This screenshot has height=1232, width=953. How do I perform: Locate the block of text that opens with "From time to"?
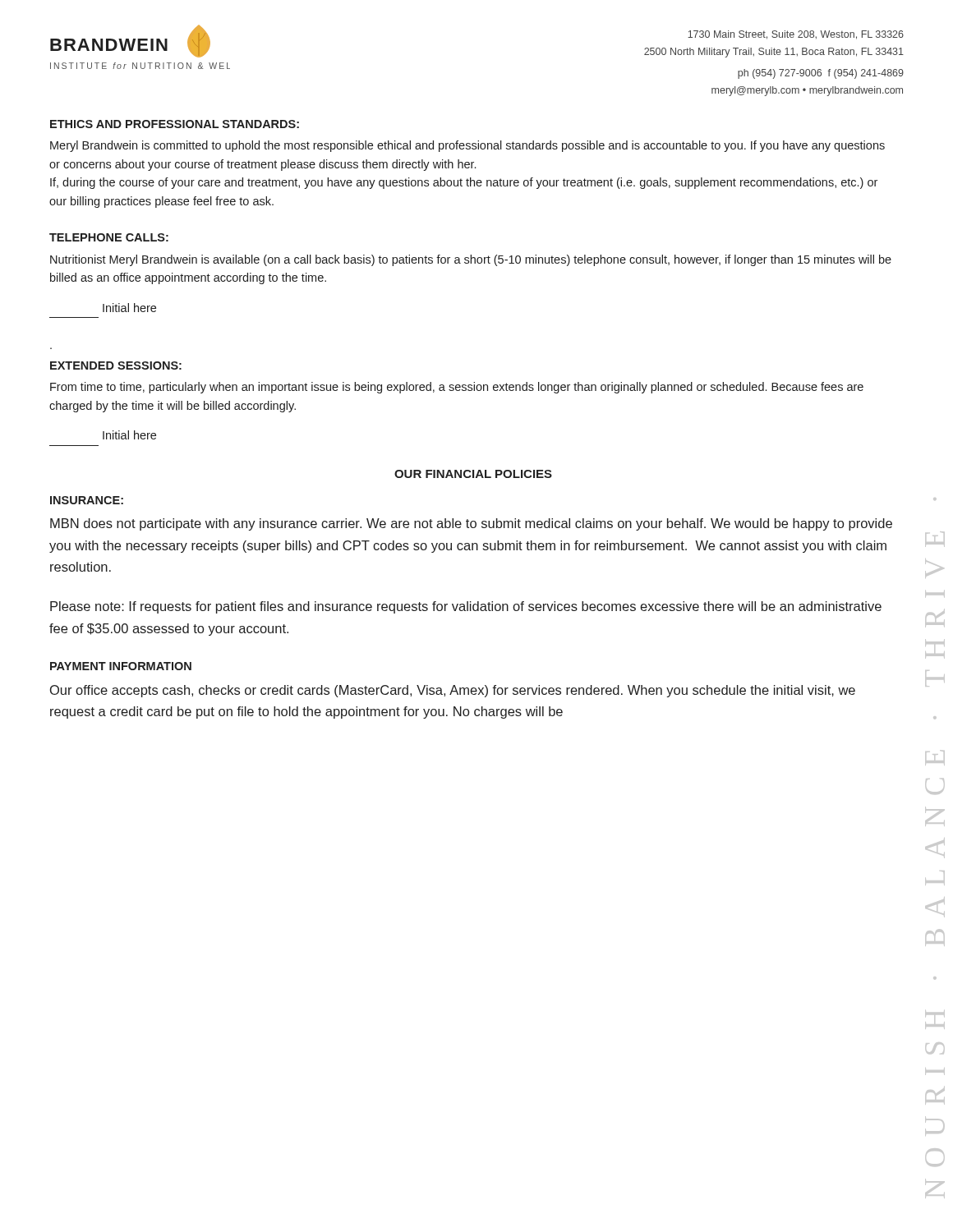[x=457, y=396]
